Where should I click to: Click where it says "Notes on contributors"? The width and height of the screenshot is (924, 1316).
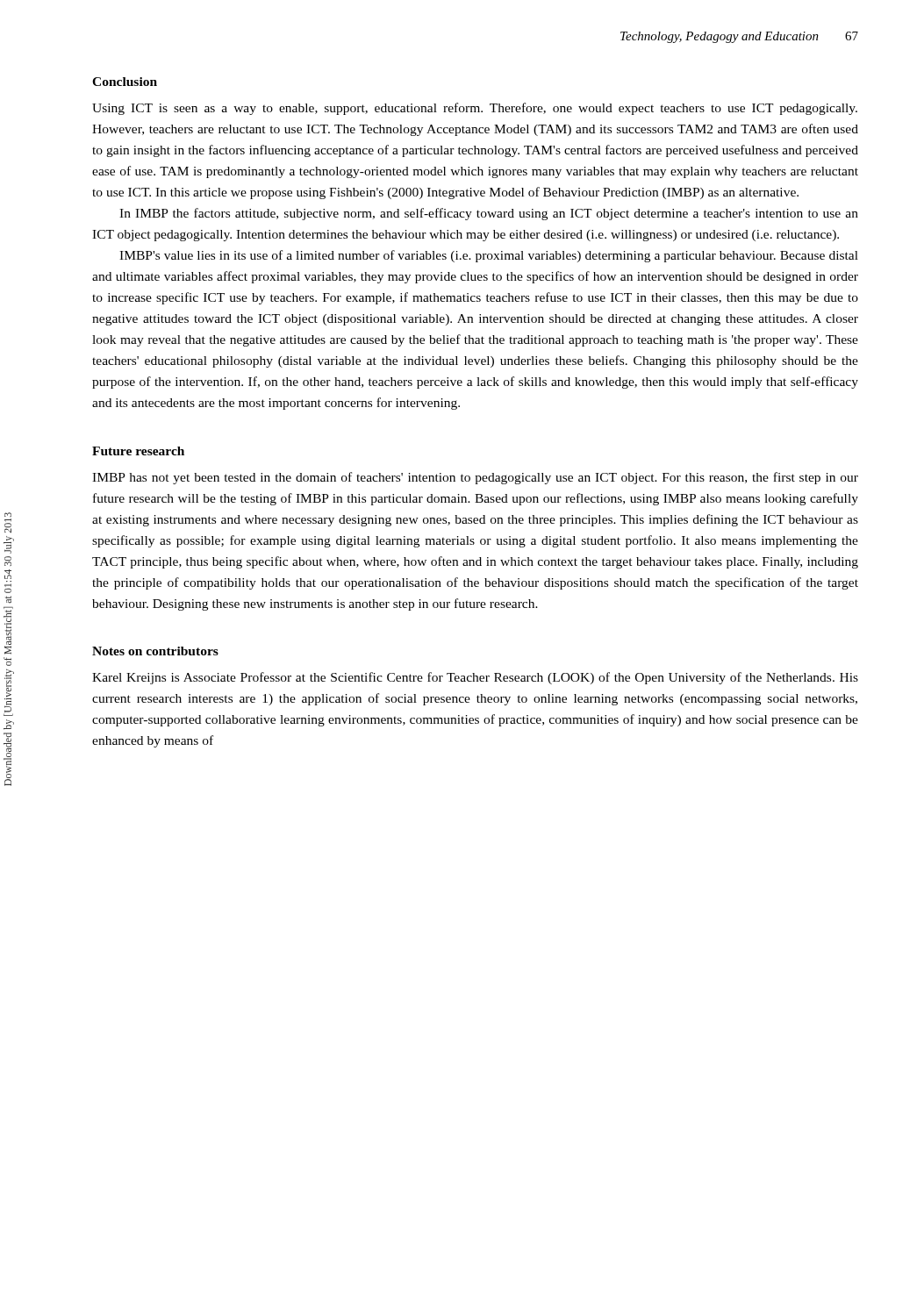click(155, 650)
